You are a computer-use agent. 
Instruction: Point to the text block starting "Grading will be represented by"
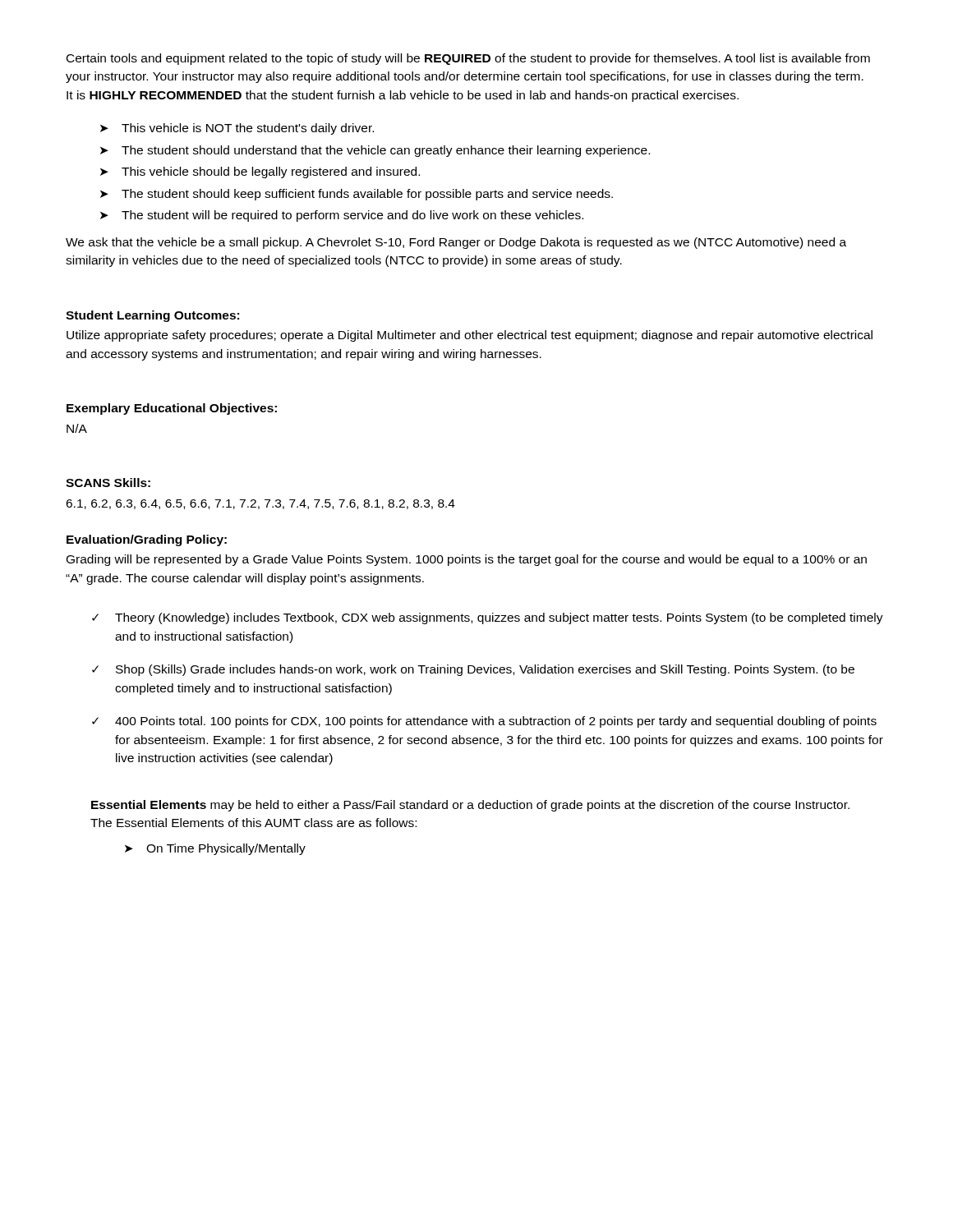[467, 569]
